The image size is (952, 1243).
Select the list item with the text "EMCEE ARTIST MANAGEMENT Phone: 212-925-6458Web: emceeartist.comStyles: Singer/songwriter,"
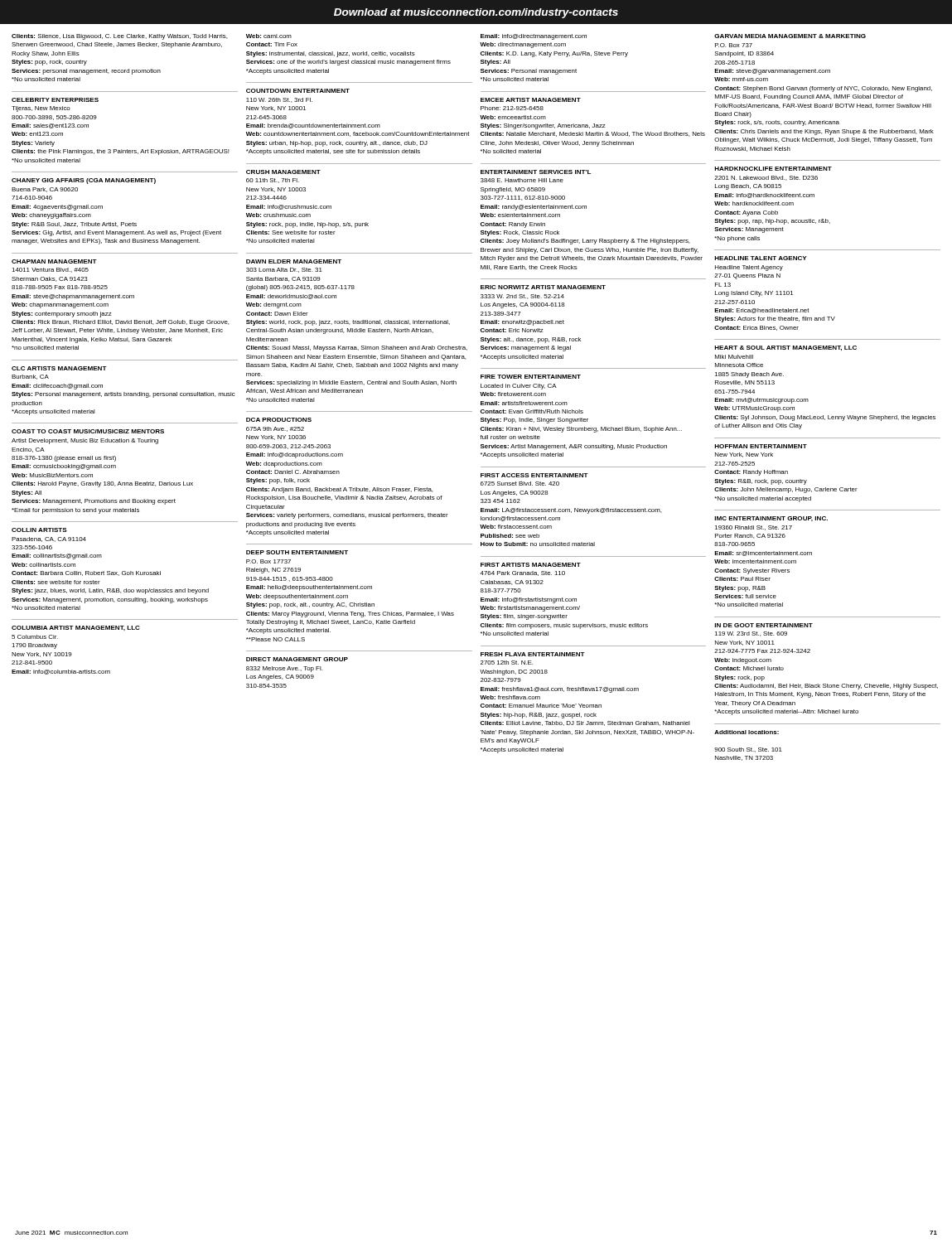tap(593, 126)
